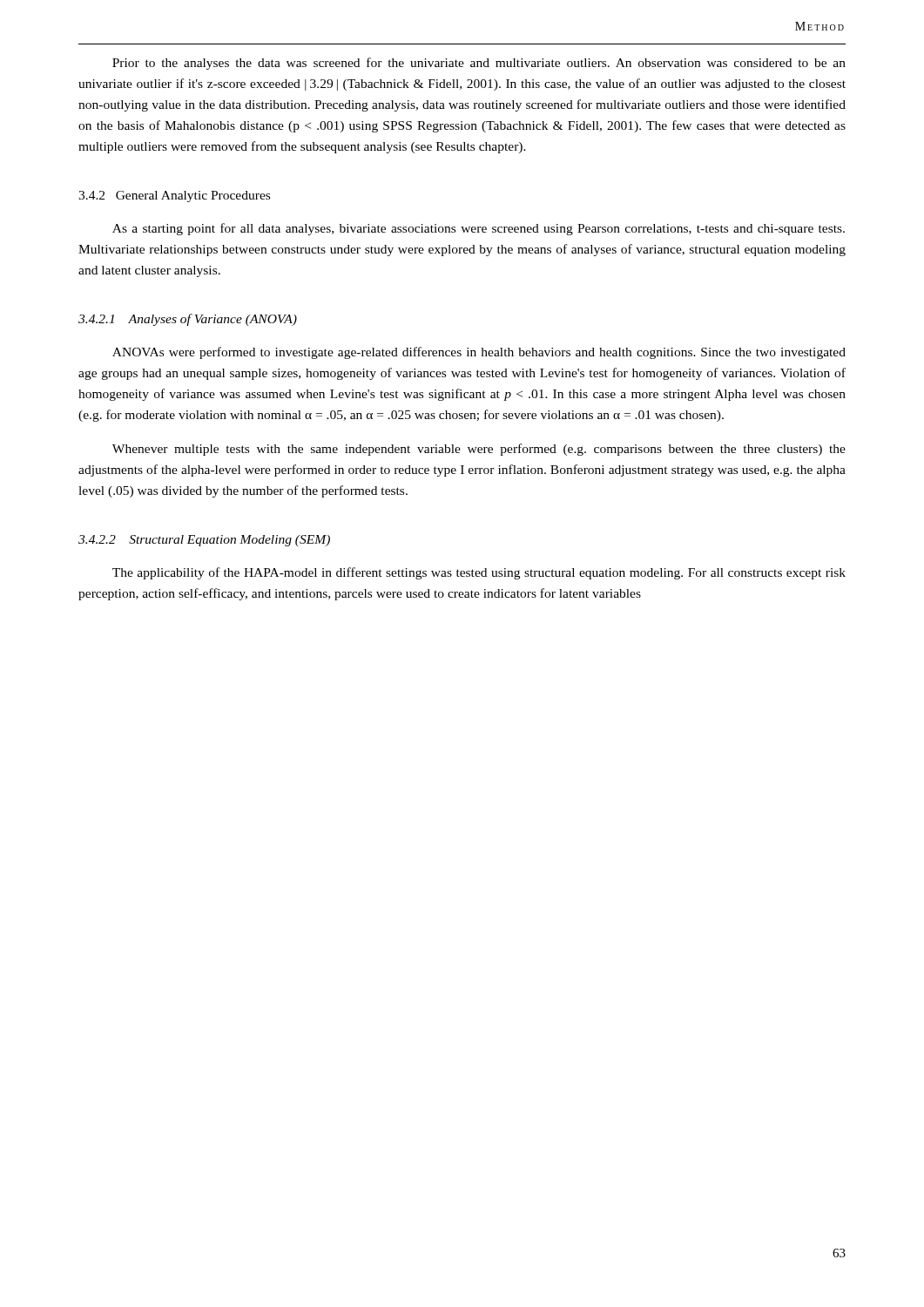The height and width of the screenshot is (1307, 924).
Task: Select the text block that says "The applicability of the HAPA-model in"
Action: 462,583
